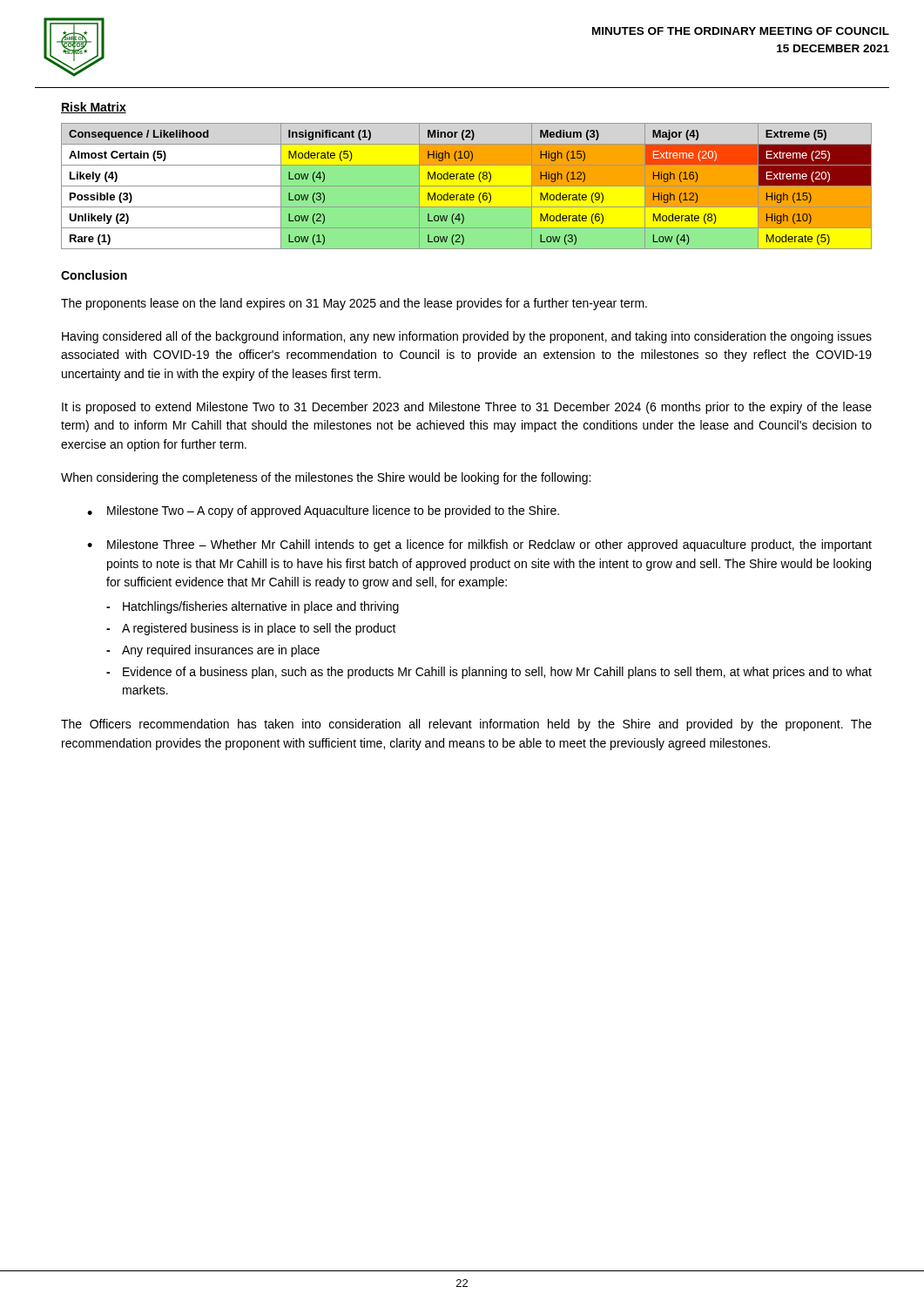Locate the section header that says "Risk Matrix"
924x1307 pixels.
(x=94, y=107)
